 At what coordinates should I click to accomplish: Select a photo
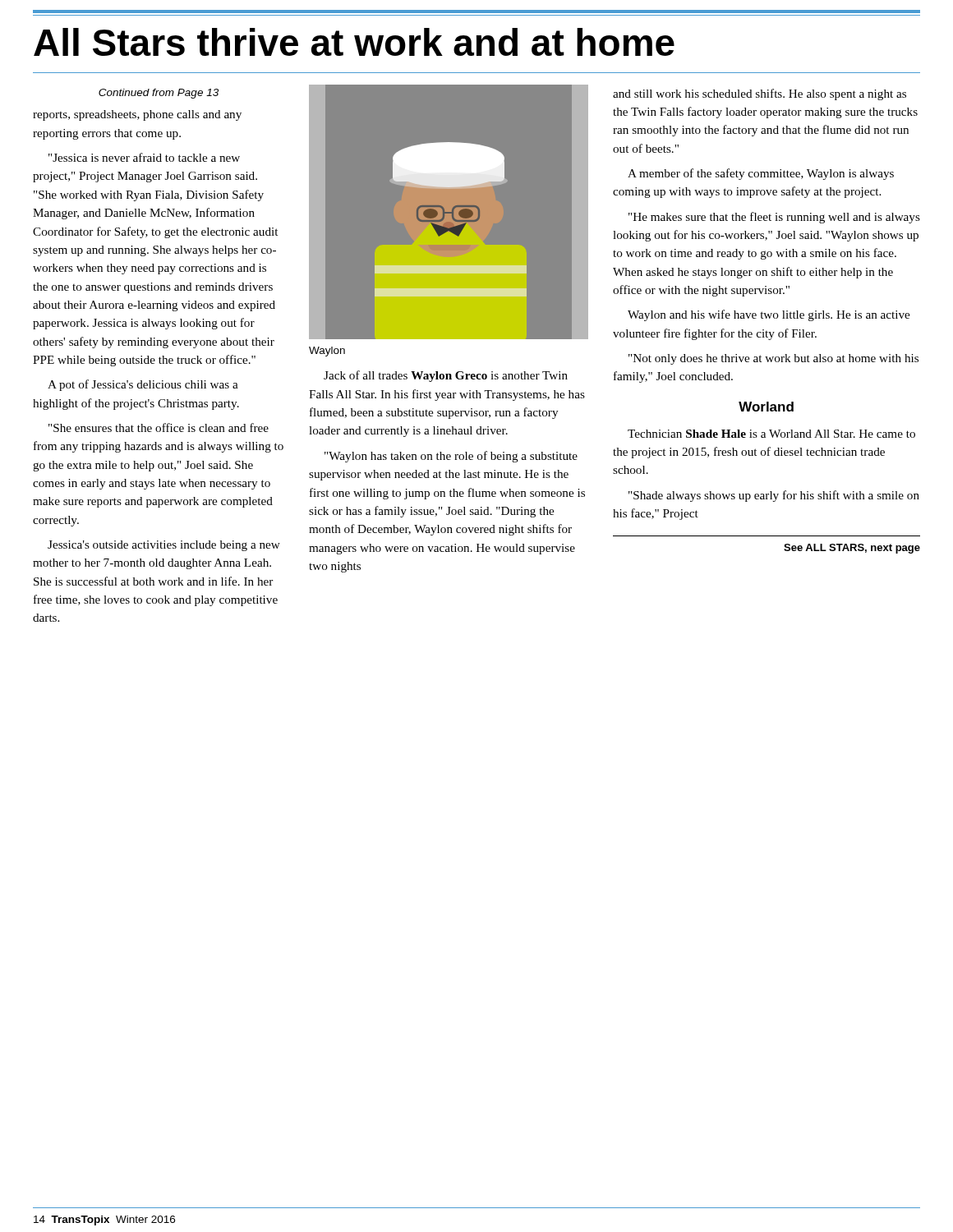[449, 212]
